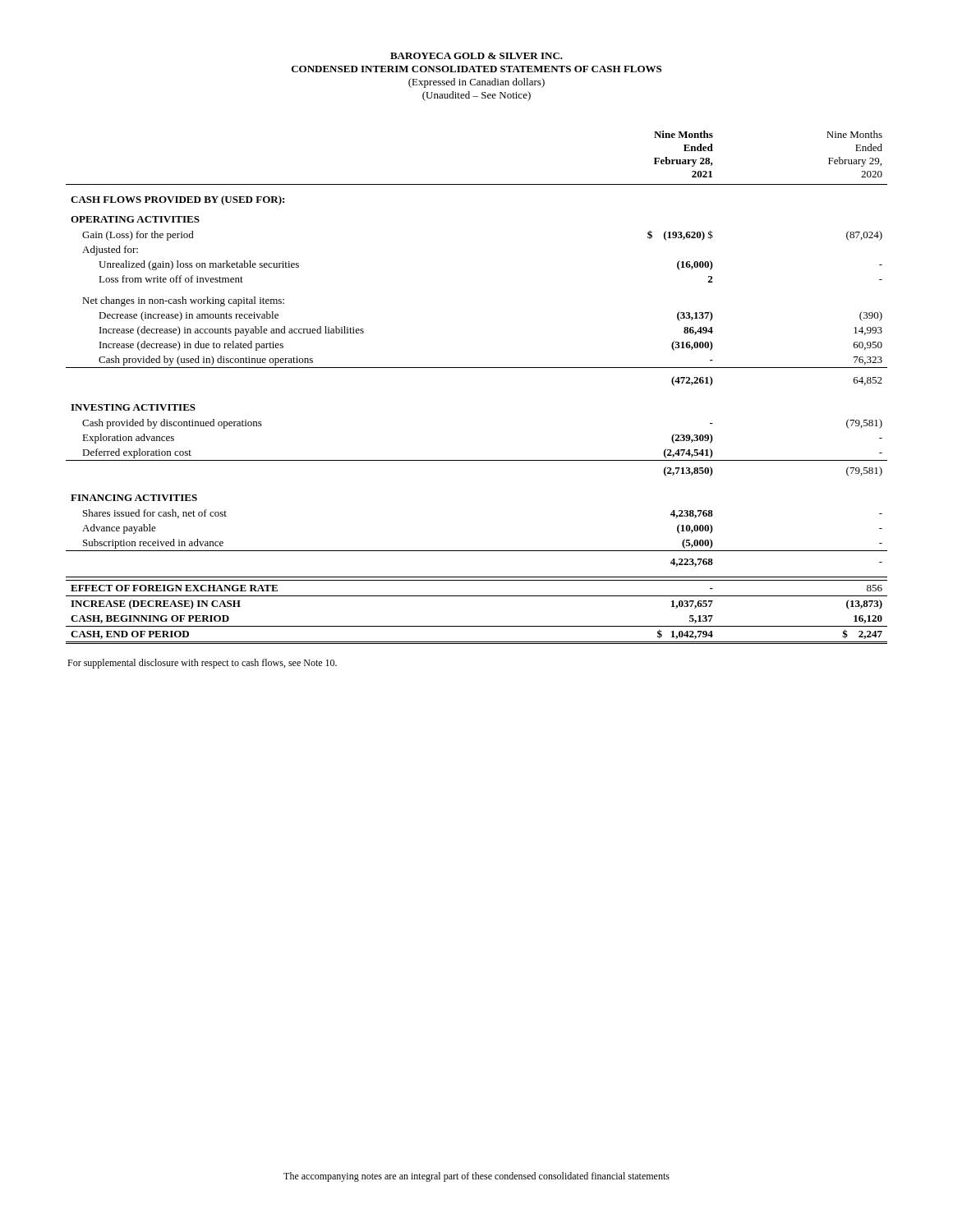953x1232 pixels.
Task: Select a footnote
Action: tap(202, 663)
